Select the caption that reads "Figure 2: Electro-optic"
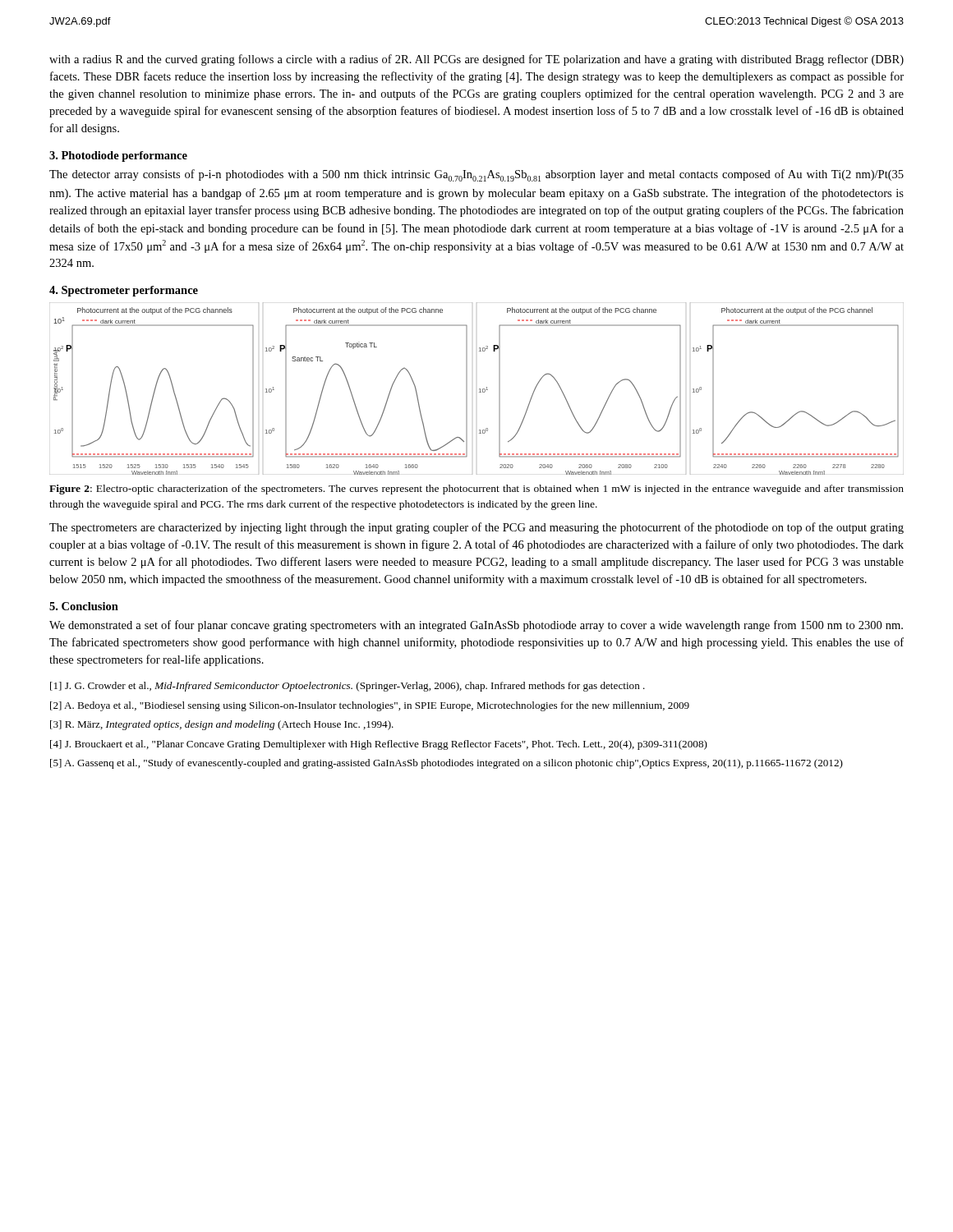 point(476,496)
